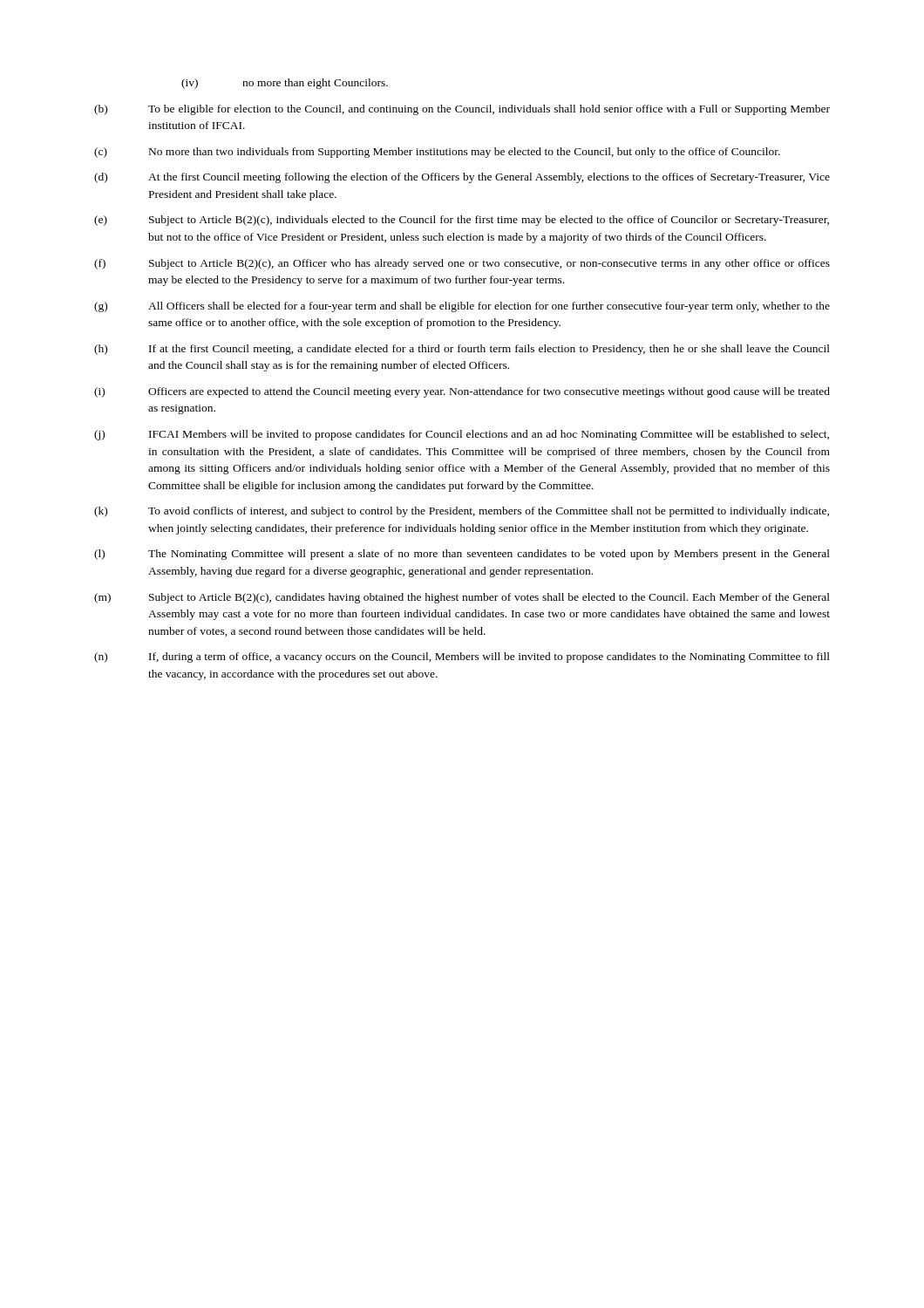The height and width of the screenshot is (1308, 924).
Task: Locate the list item with the text "(d) At the"
Action: pyautogui.click(x=462, y=186)
